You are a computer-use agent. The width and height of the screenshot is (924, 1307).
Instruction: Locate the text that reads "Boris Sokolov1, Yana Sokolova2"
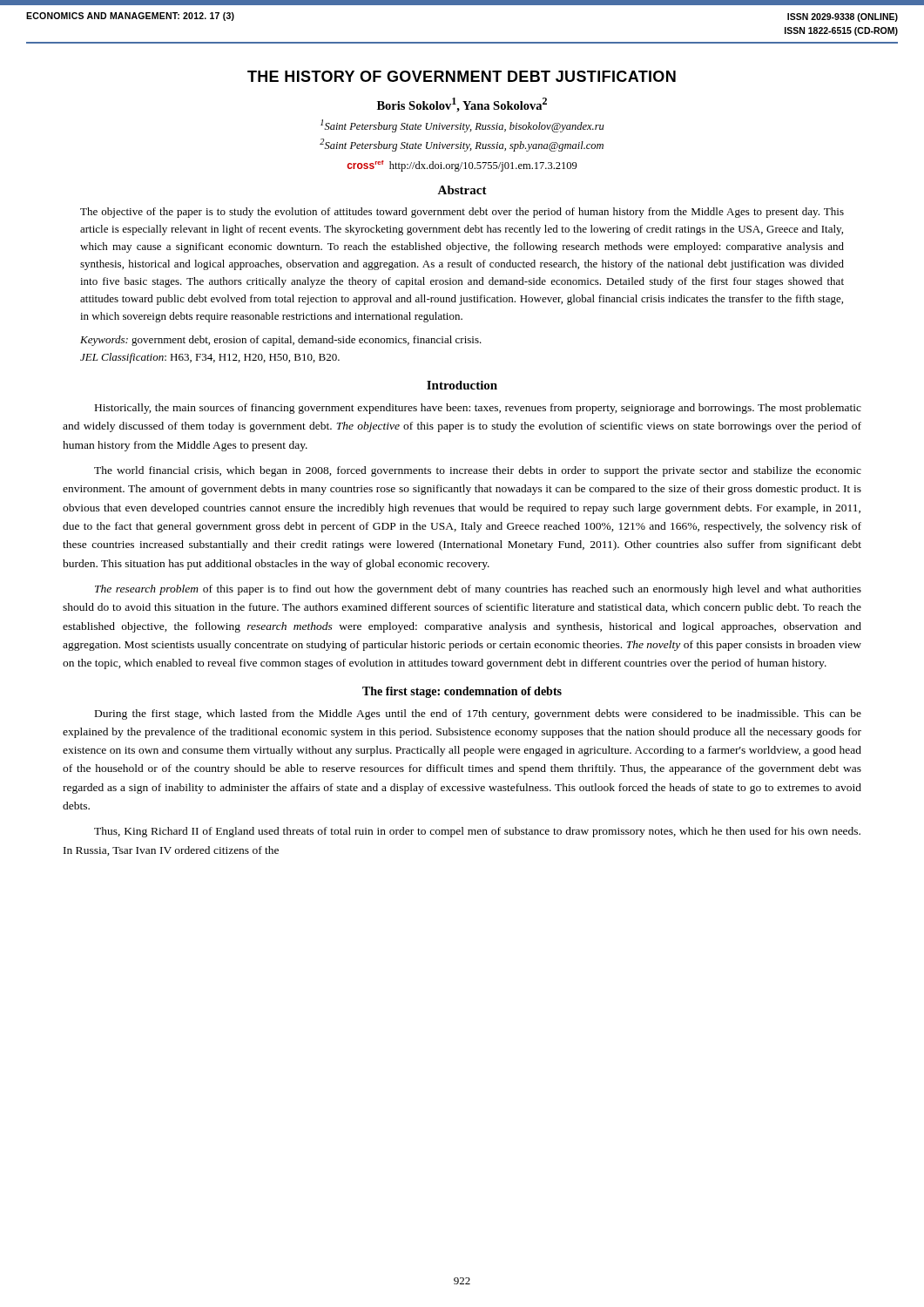pos(462,103)
